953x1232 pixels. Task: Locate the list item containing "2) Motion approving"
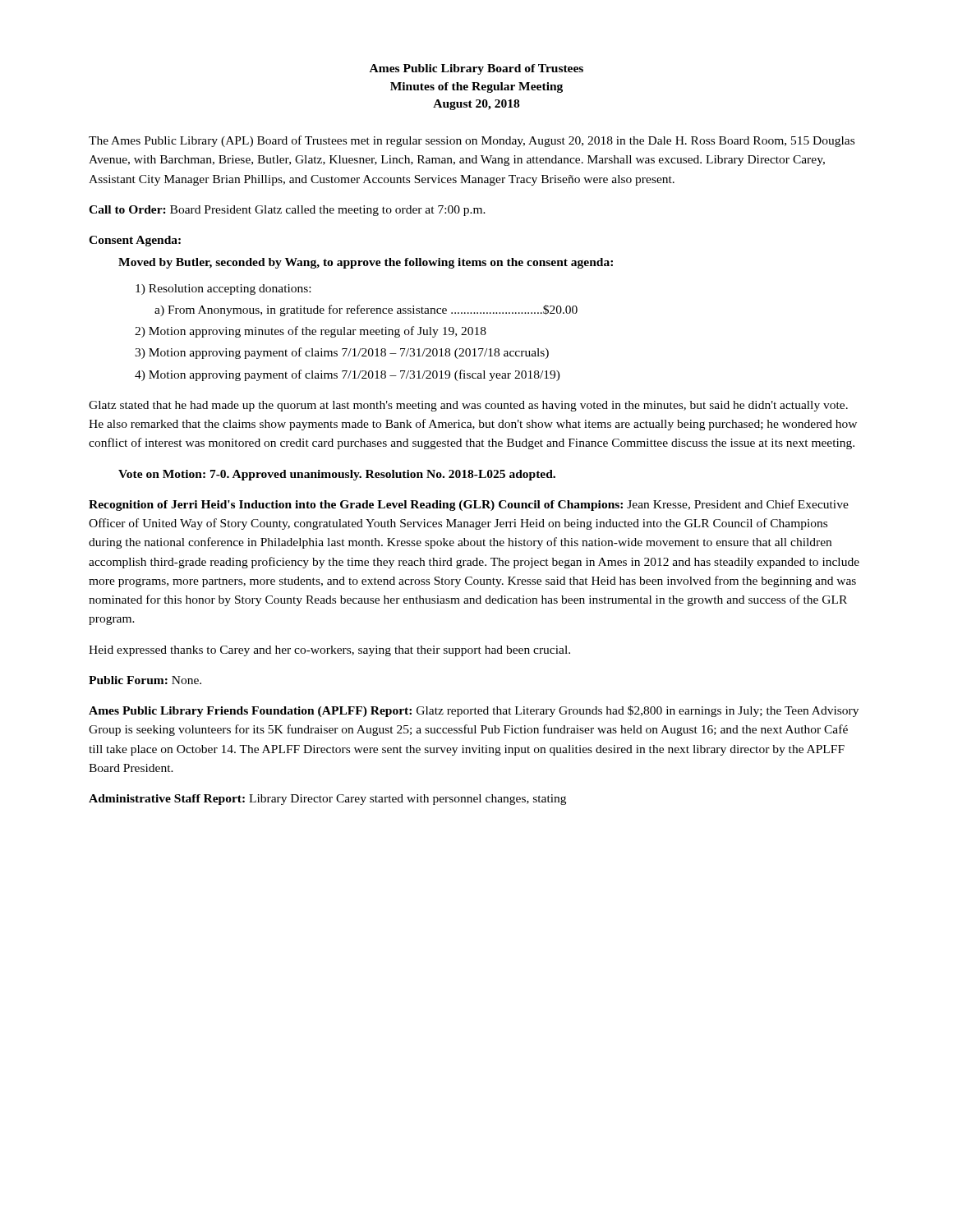(x=311, y=331)
